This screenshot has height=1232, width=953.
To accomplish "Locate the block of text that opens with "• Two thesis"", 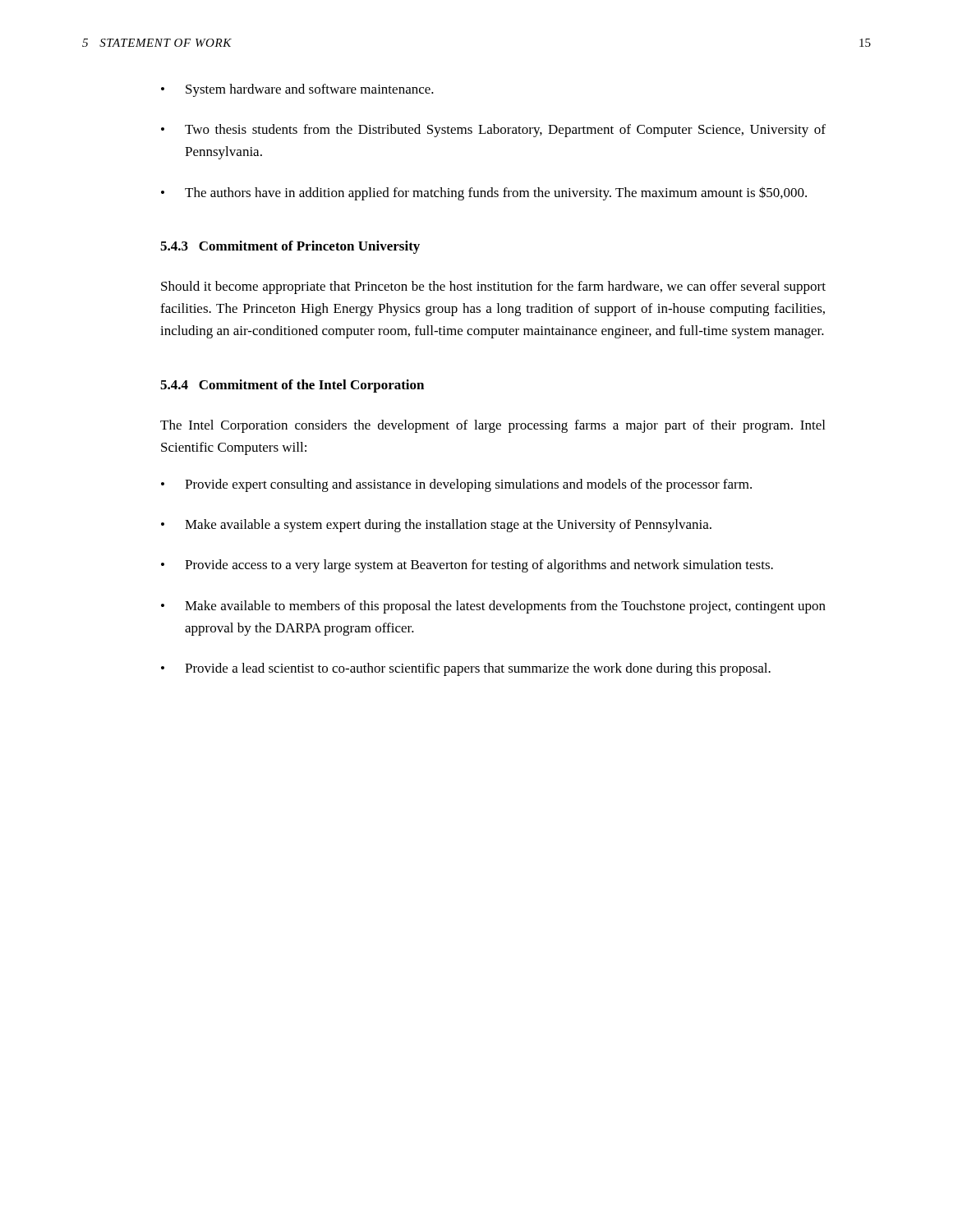I will point(493,141).
